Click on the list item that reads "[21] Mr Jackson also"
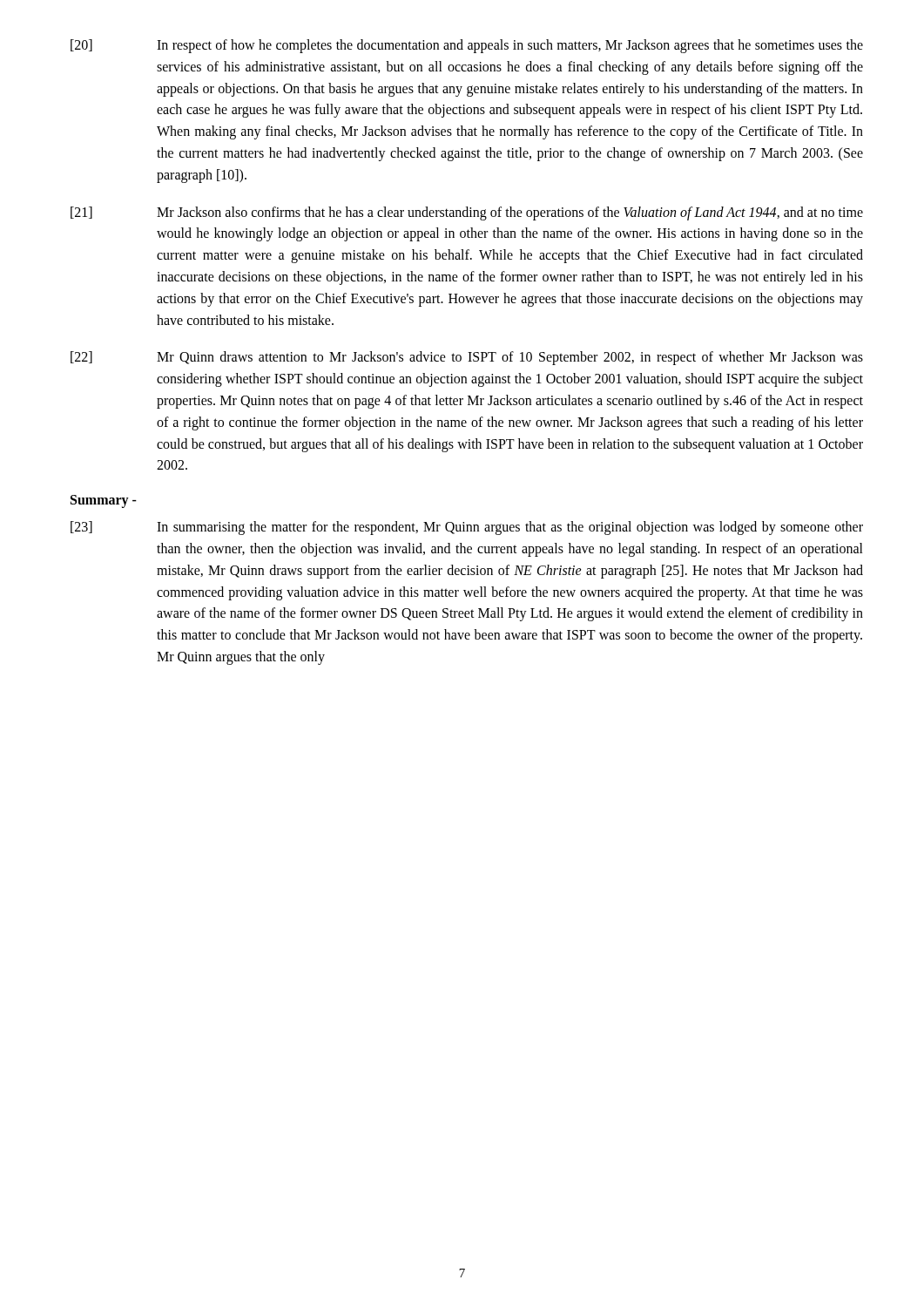The width and height of the screenshot is (924, 1307). (466, 267)
